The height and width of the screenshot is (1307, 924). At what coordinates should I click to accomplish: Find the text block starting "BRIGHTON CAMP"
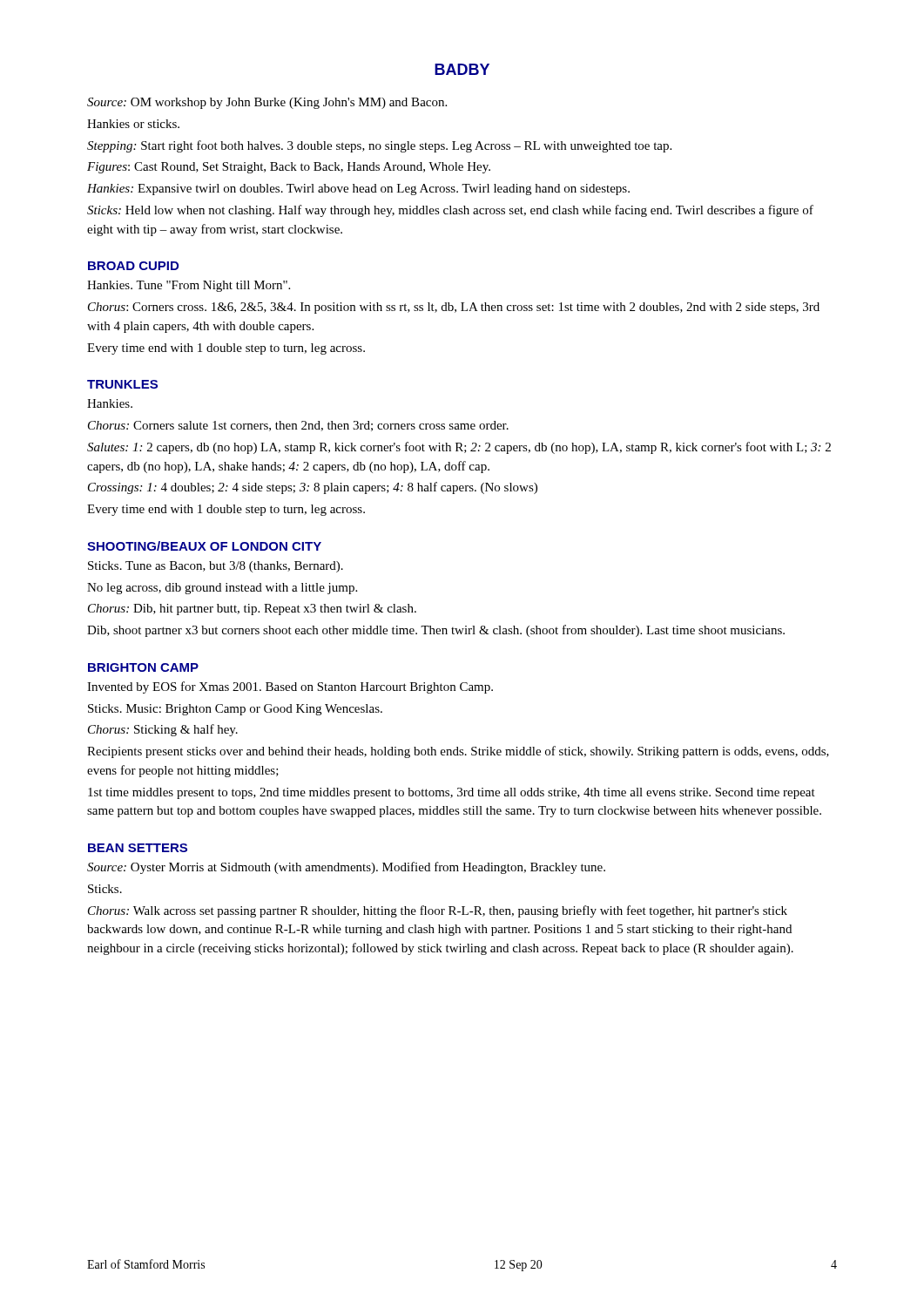(143, 667)
